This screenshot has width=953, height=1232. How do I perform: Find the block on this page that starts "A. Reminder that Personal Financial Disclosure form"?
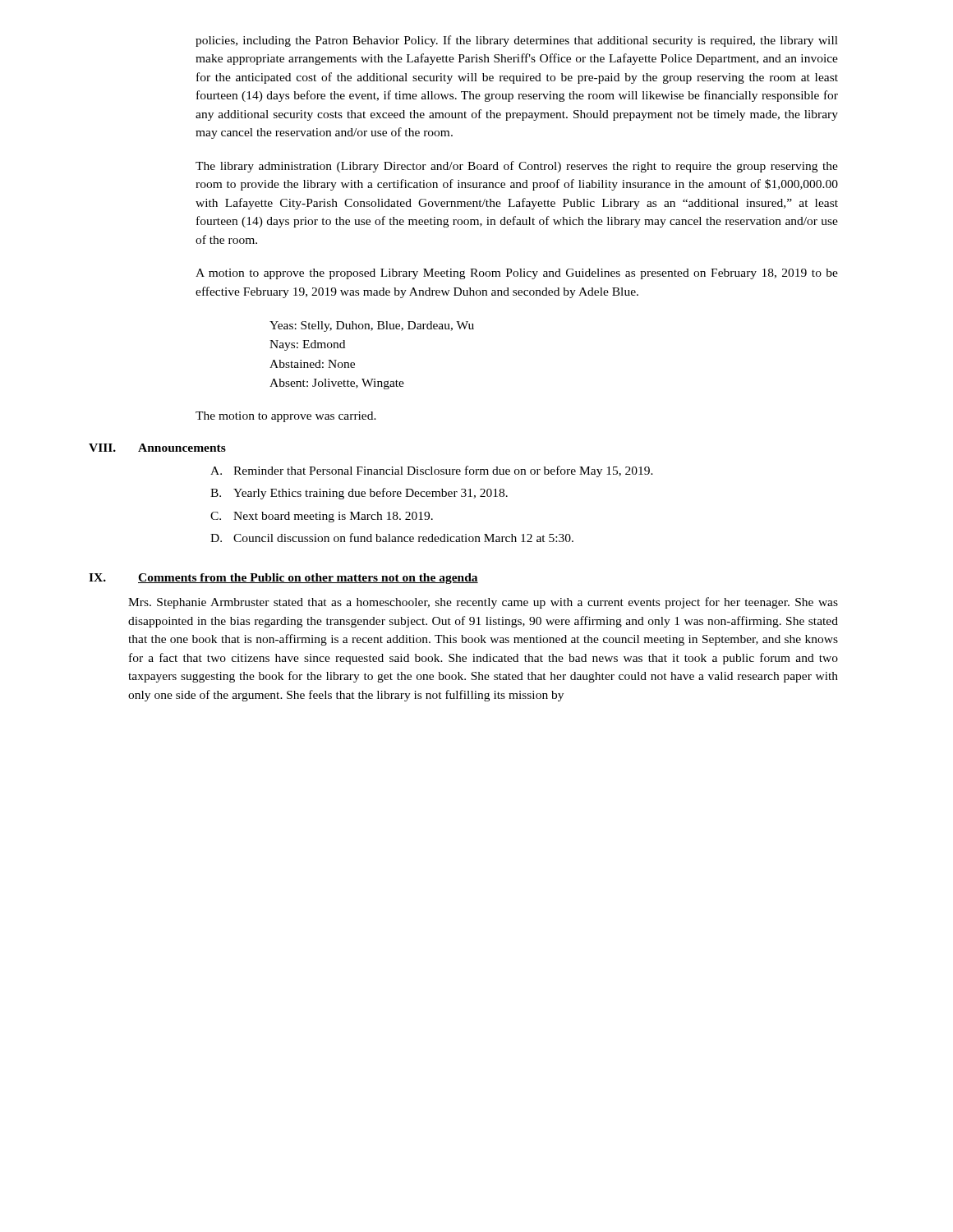pos(524,471)
